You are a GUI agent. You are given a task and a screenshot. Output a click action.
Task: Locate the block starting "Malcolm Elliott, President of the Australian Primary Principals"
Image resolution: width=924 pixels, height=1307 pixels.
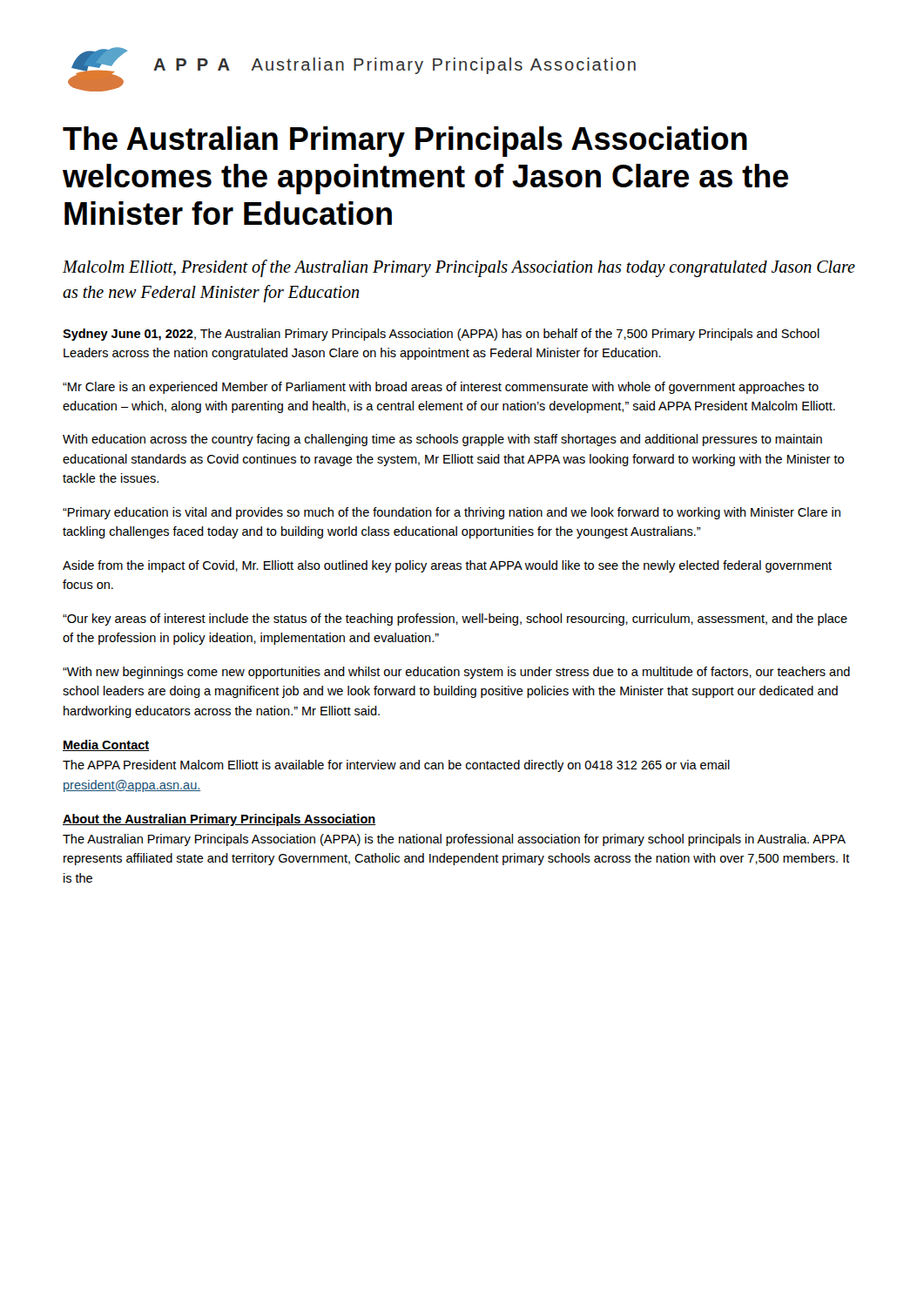[x=459, y=279]
